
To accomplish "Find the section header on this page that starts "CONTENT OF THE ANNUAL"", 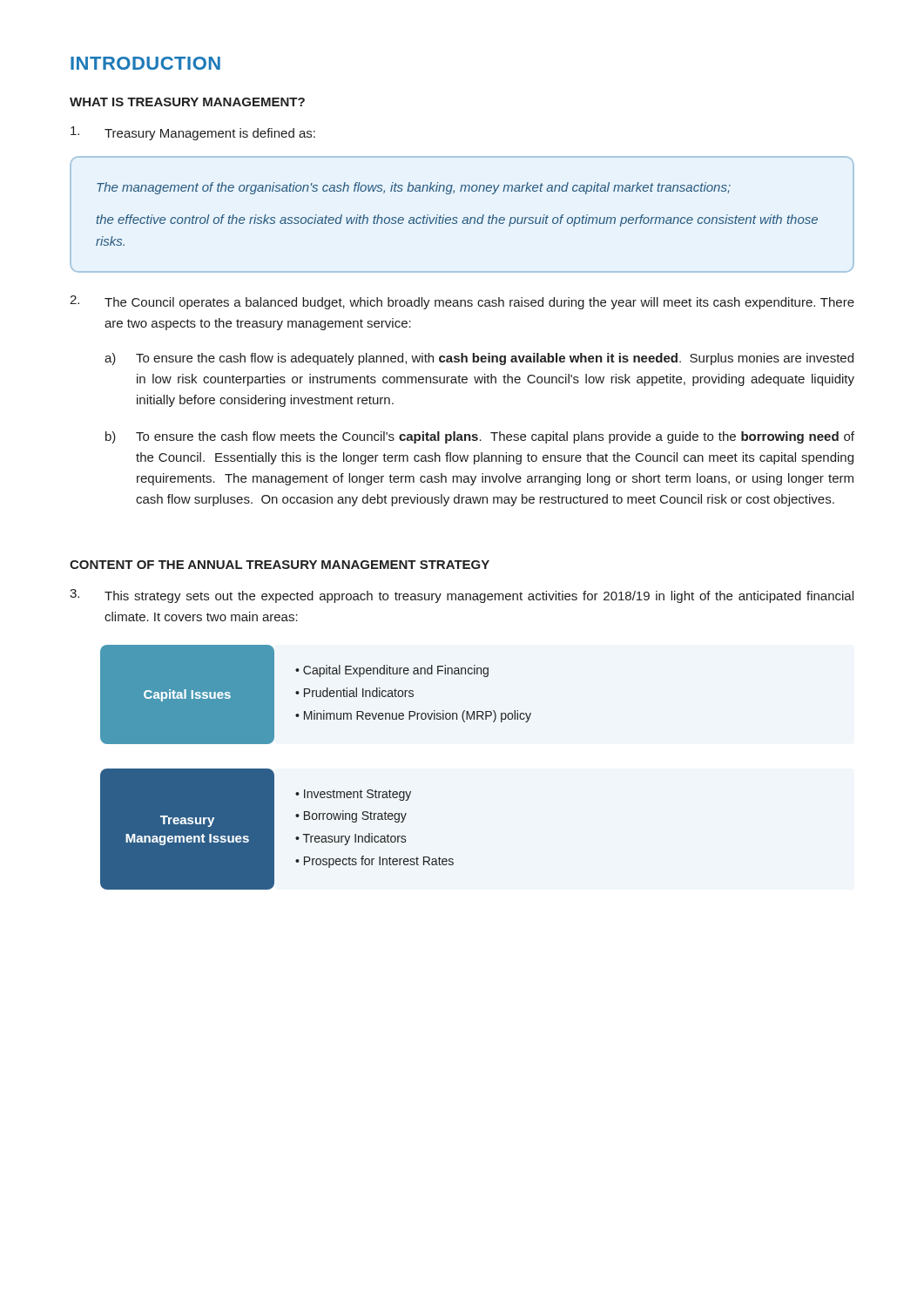I will [x=462, y=564].
